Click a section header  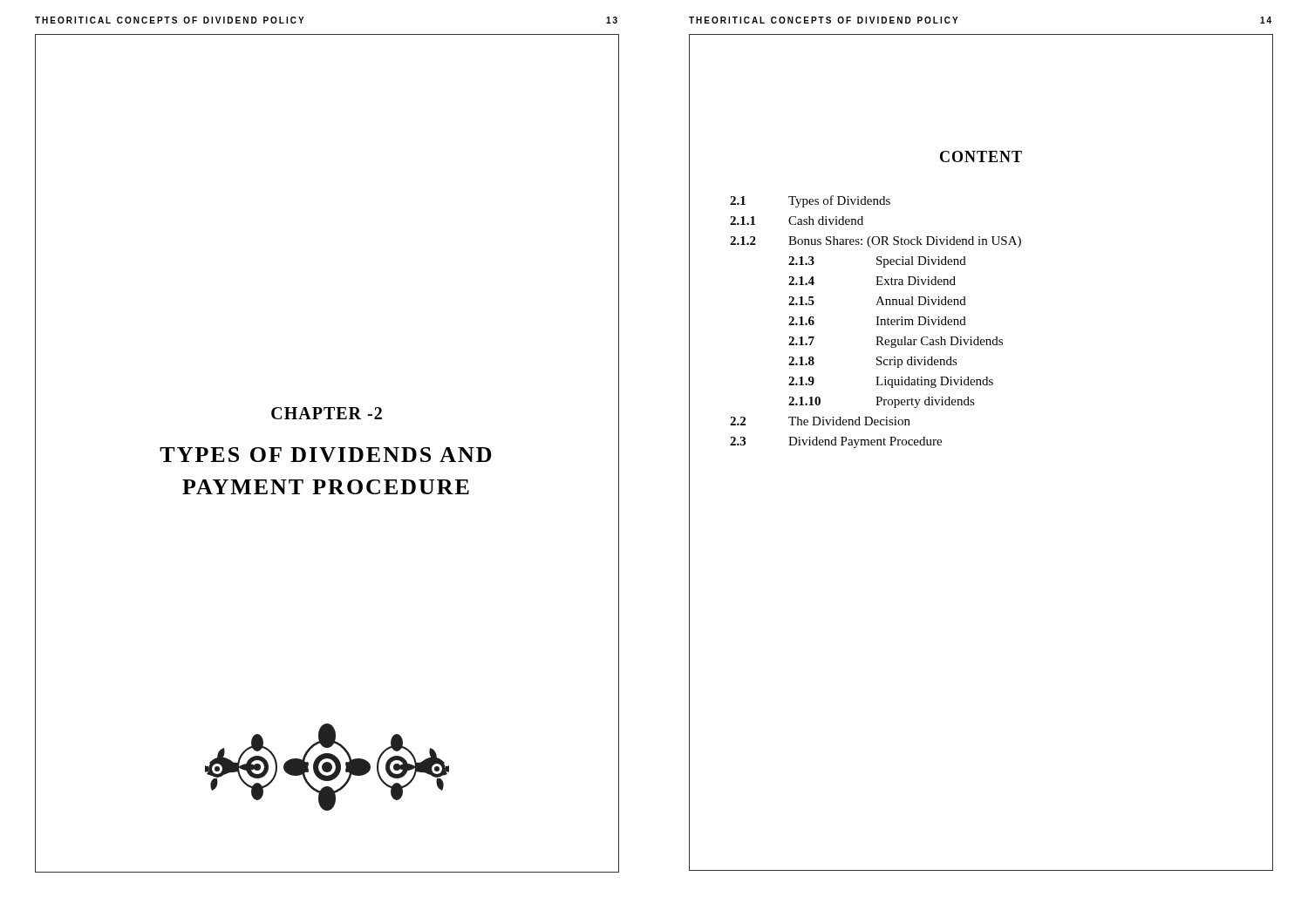(x=981, y=157)
